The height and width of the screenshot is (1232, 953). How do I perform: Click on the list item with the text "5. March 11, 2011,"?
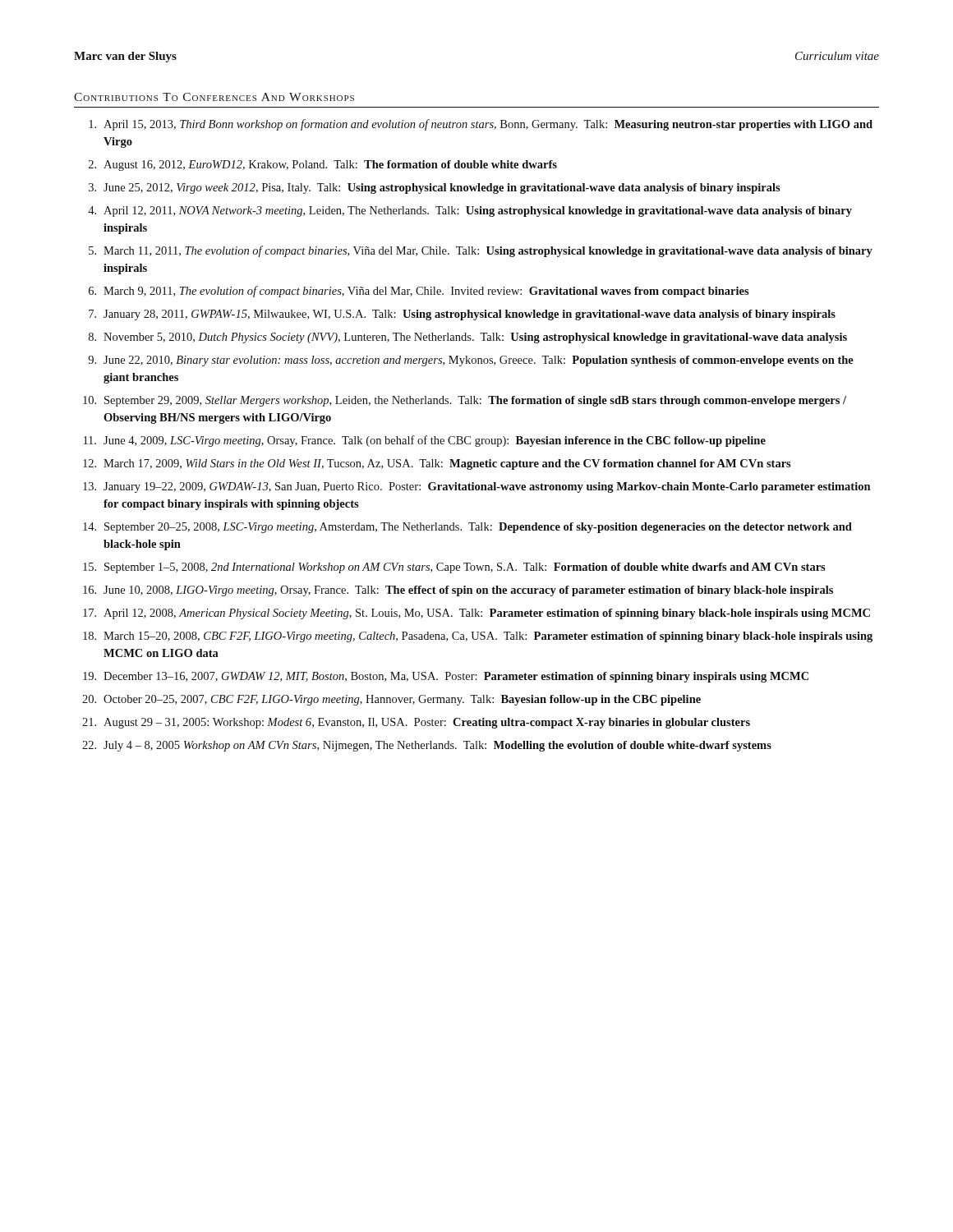click(x=476, y=260)
